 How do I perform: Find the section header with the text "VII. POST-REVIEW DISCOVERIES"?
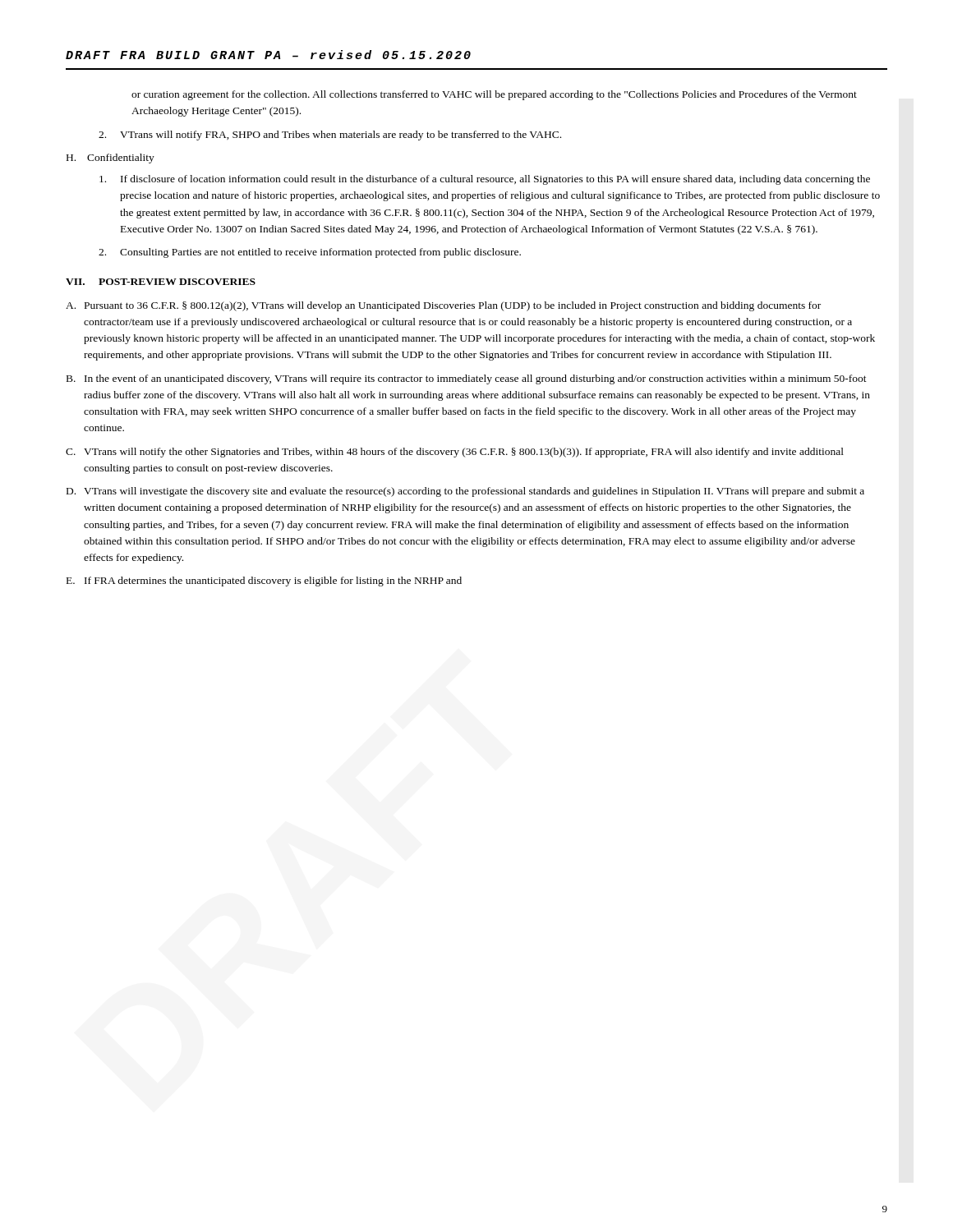161,282
